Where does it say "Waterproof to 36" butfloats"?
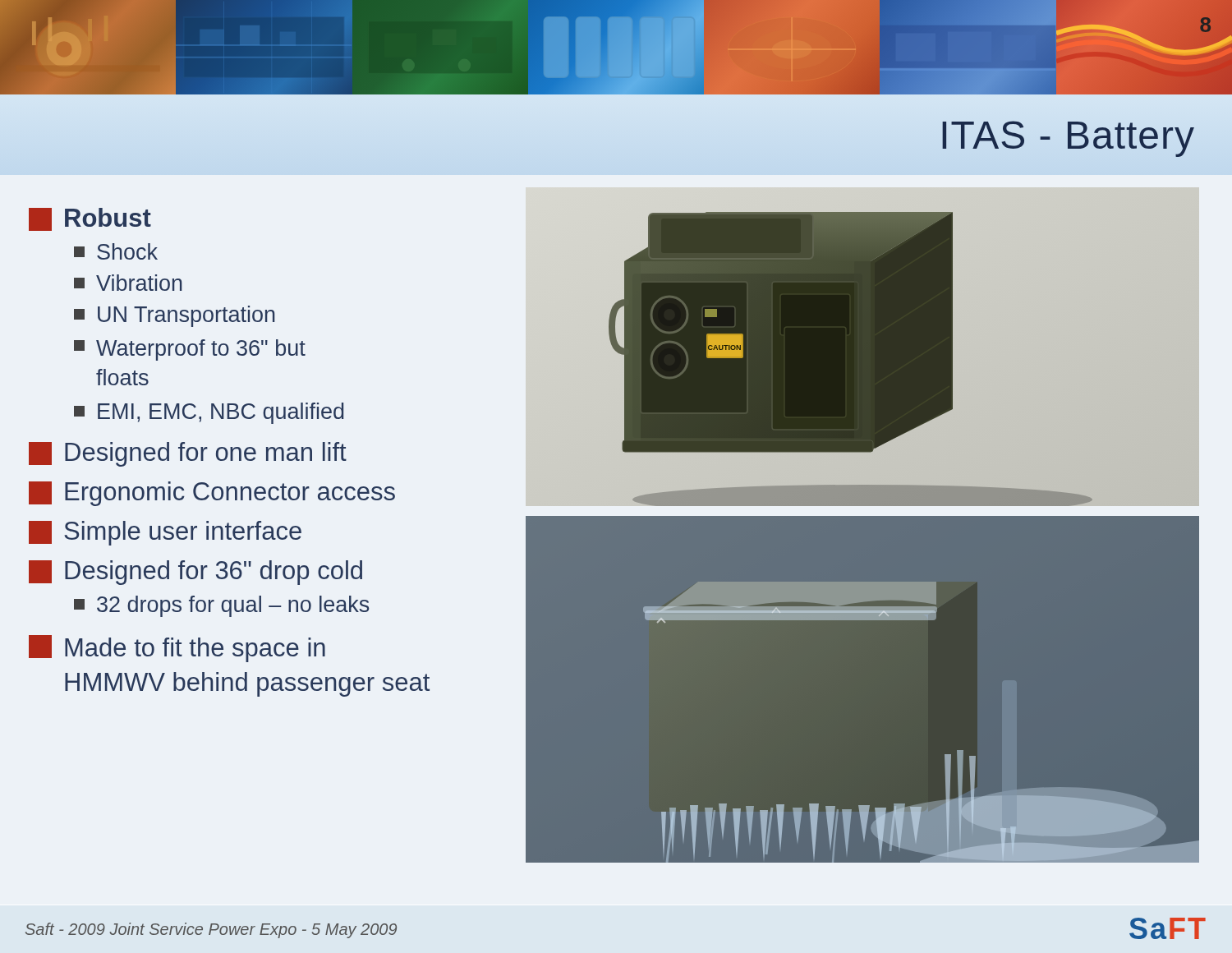The height and width of the screenshot is (953, 1232). (x=190, y=363)
